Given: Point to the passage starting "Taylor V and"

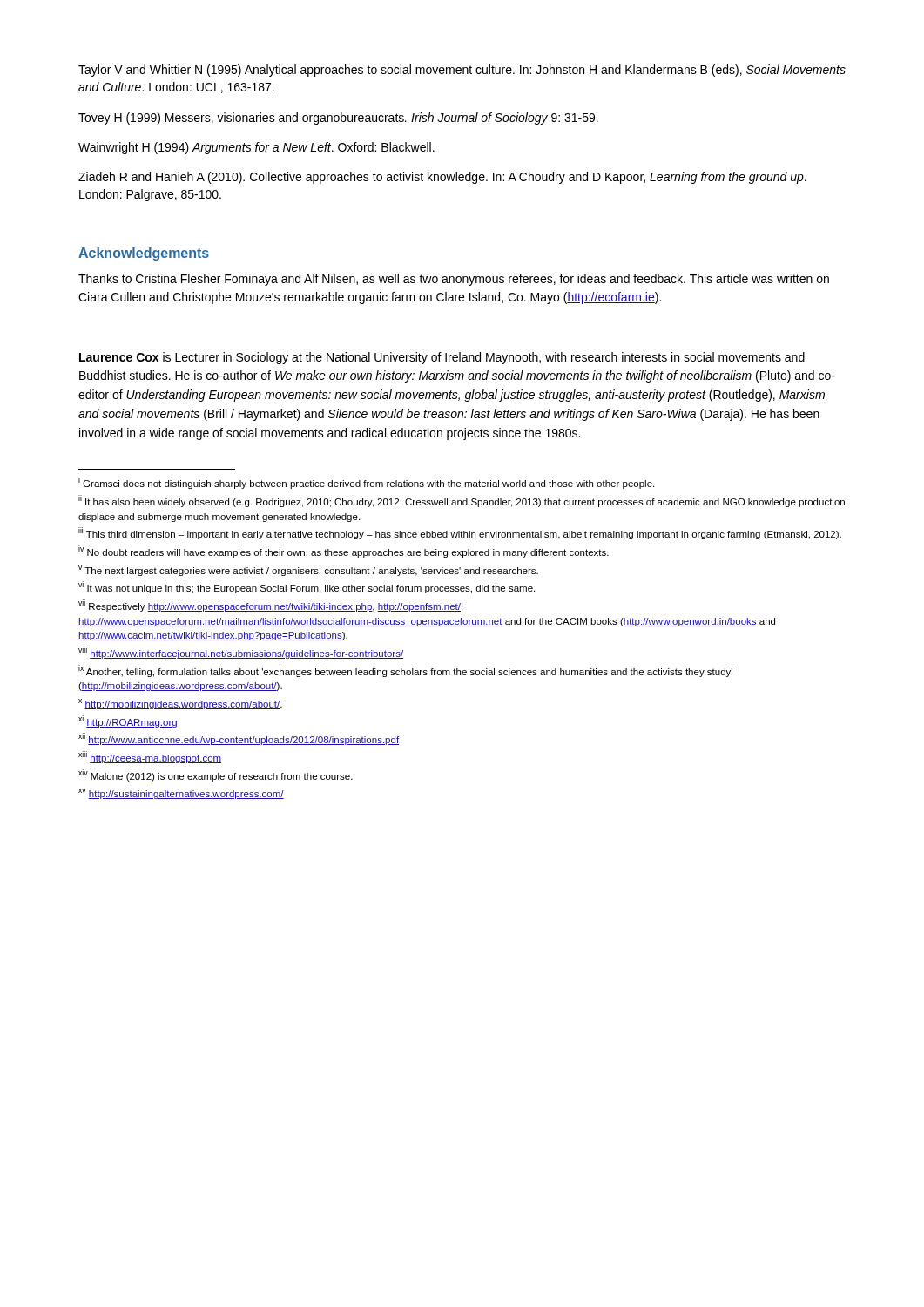Looking at the screenshot, I should point(462,79).
